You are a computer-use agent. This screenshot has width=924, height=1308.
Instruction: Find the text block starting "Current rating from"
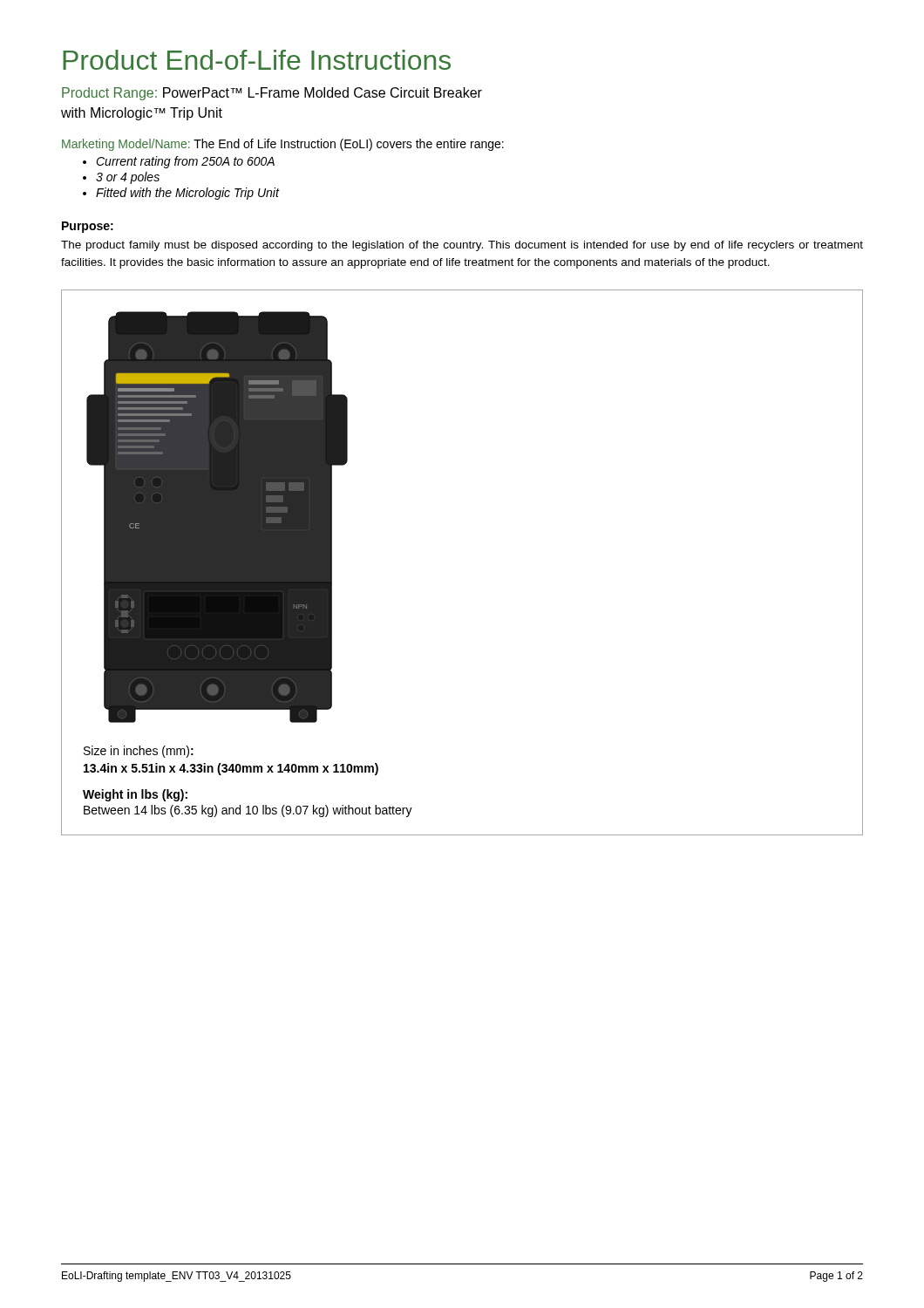click(186, 161)
